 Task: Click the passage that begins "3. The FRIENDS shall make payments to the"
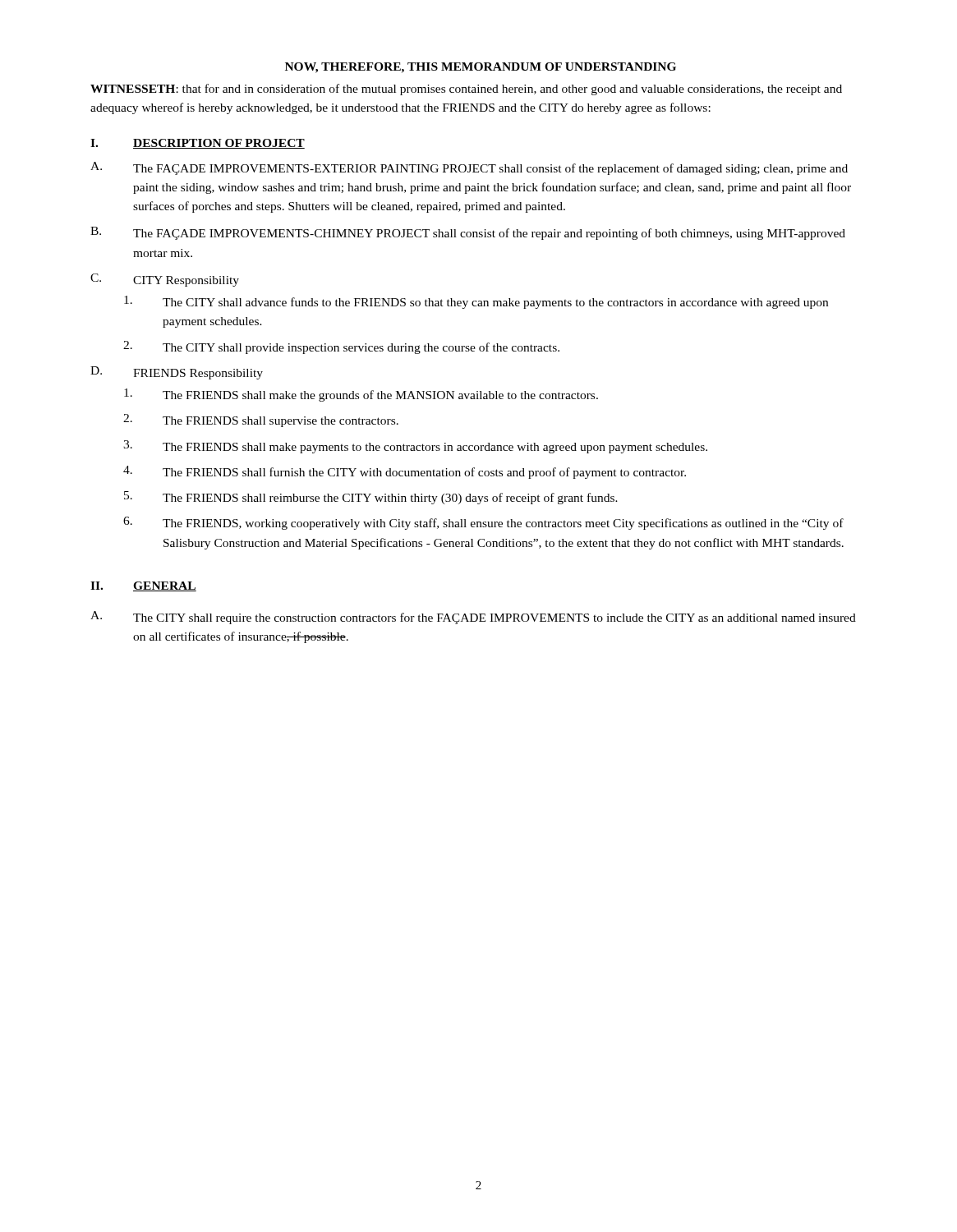(497, 446)
